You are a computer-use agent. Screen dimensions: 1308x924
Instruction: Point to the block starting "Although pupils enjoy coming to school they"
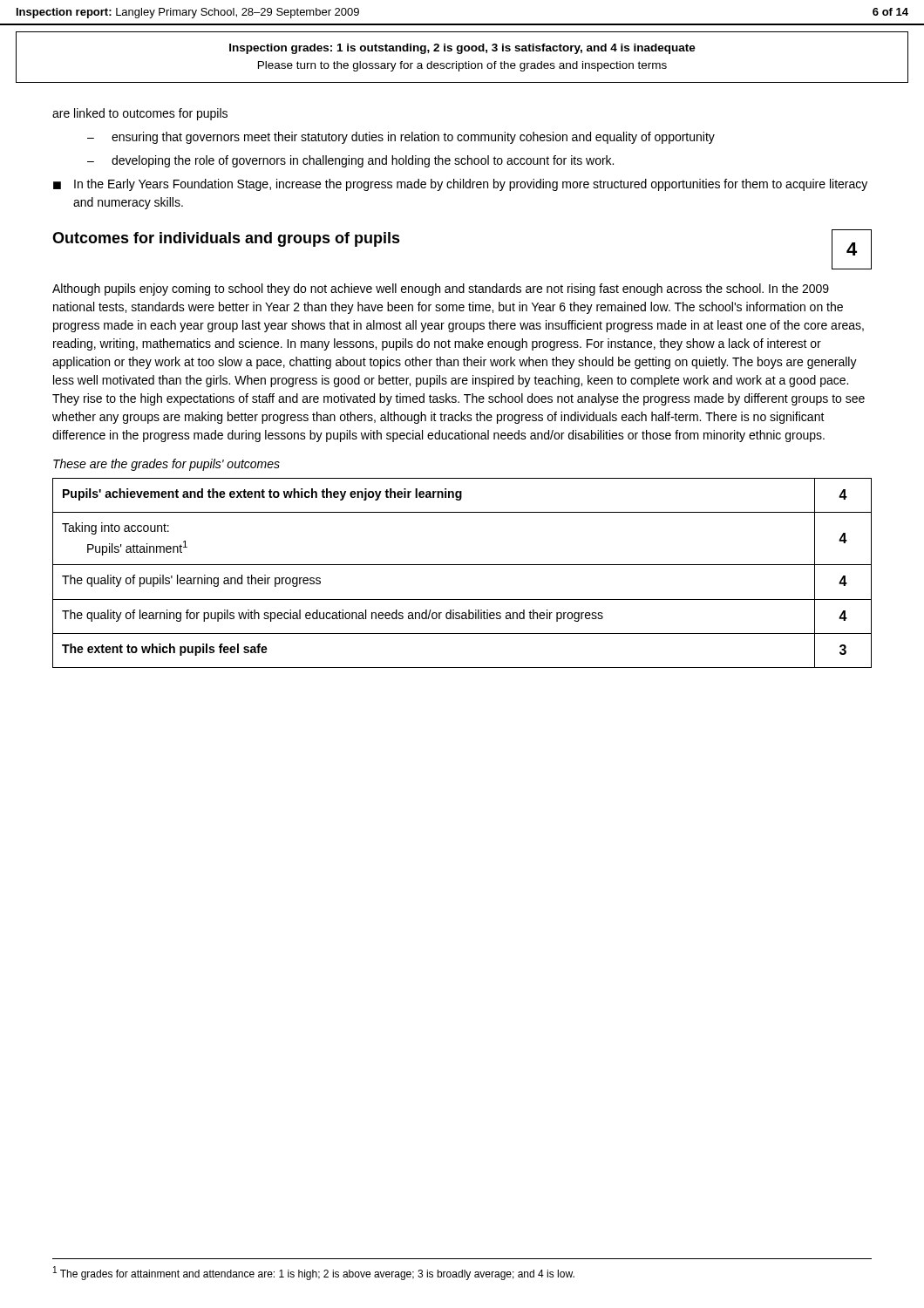pyautogui.click(x=459, y=362)
